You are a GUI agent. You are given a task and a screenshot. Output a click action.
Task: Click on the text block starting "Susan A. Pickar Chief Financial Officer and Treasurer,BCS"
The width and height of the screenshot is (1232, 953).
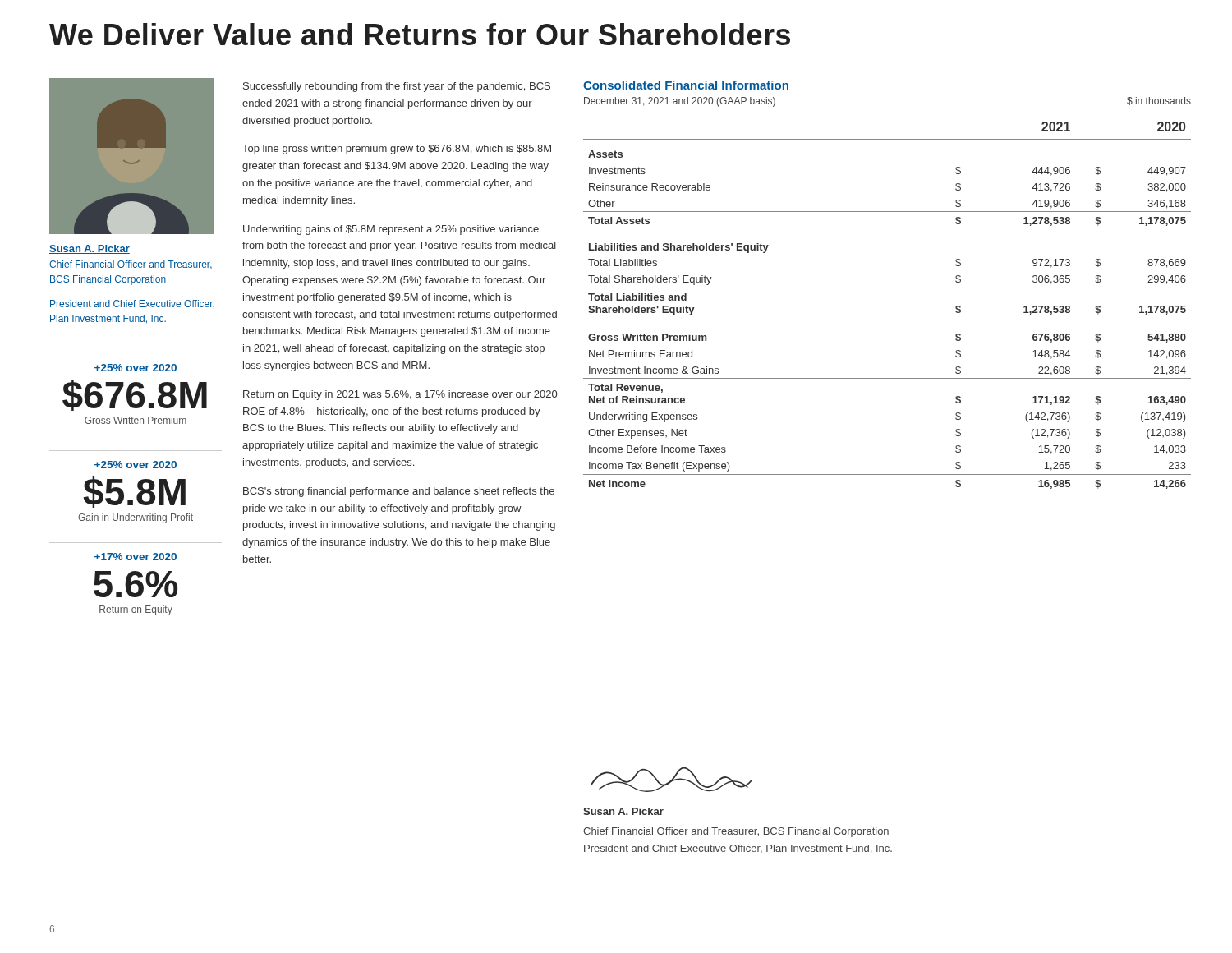click(136, 284)
